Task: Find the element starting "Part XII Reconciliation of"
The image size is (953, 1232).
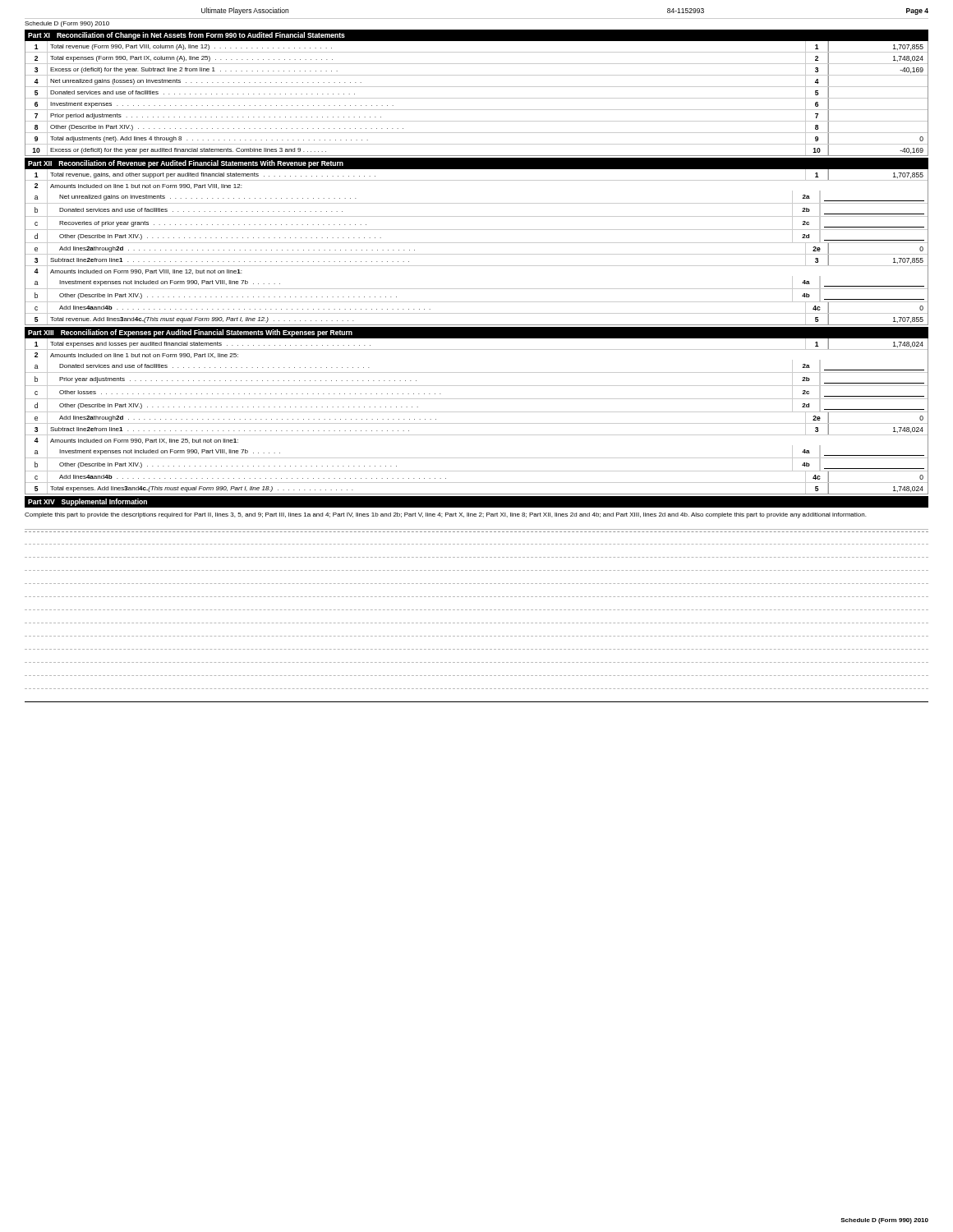Action: [x=186, y=163]
